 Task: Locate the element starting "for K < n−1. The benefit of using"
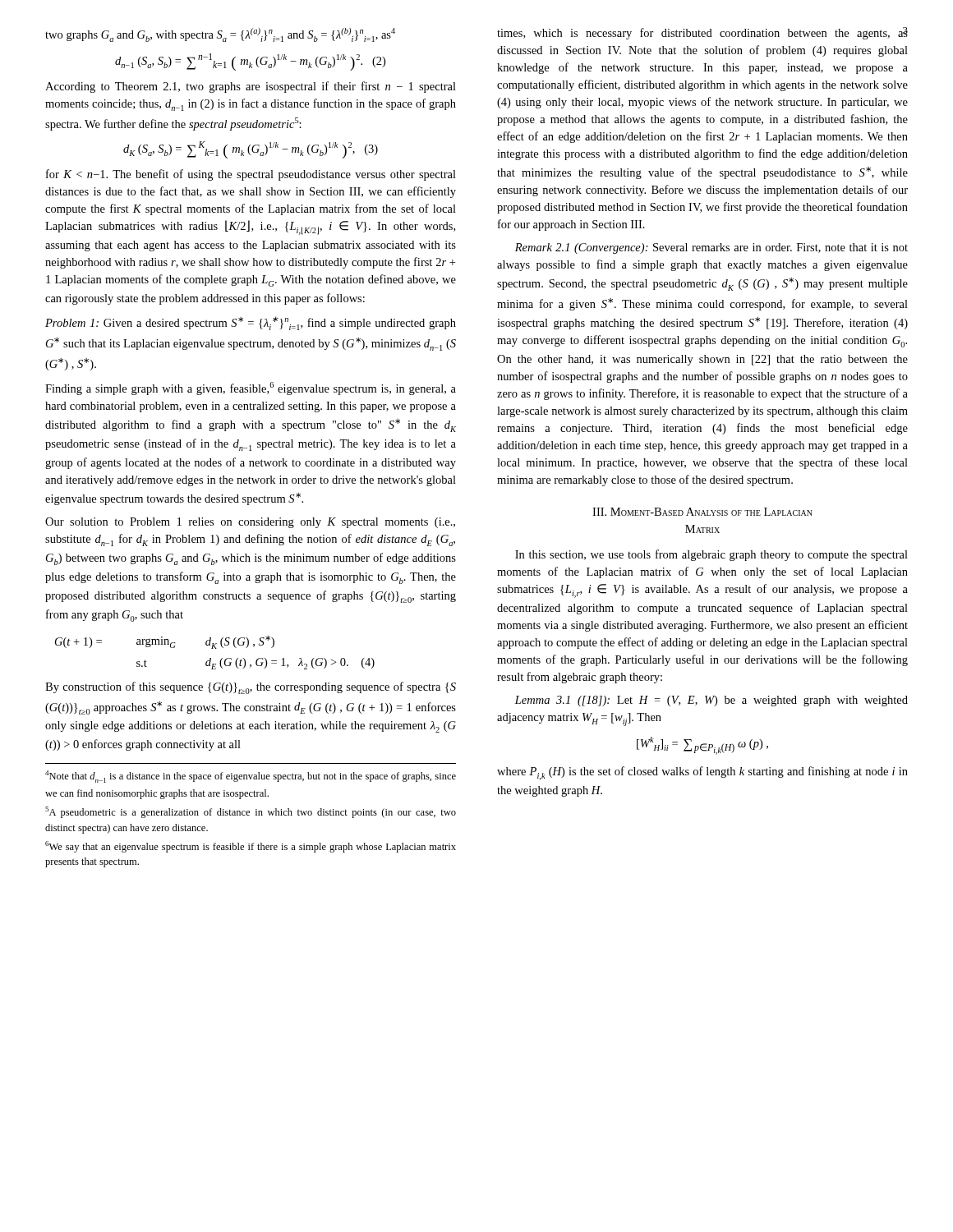(251, 237)
